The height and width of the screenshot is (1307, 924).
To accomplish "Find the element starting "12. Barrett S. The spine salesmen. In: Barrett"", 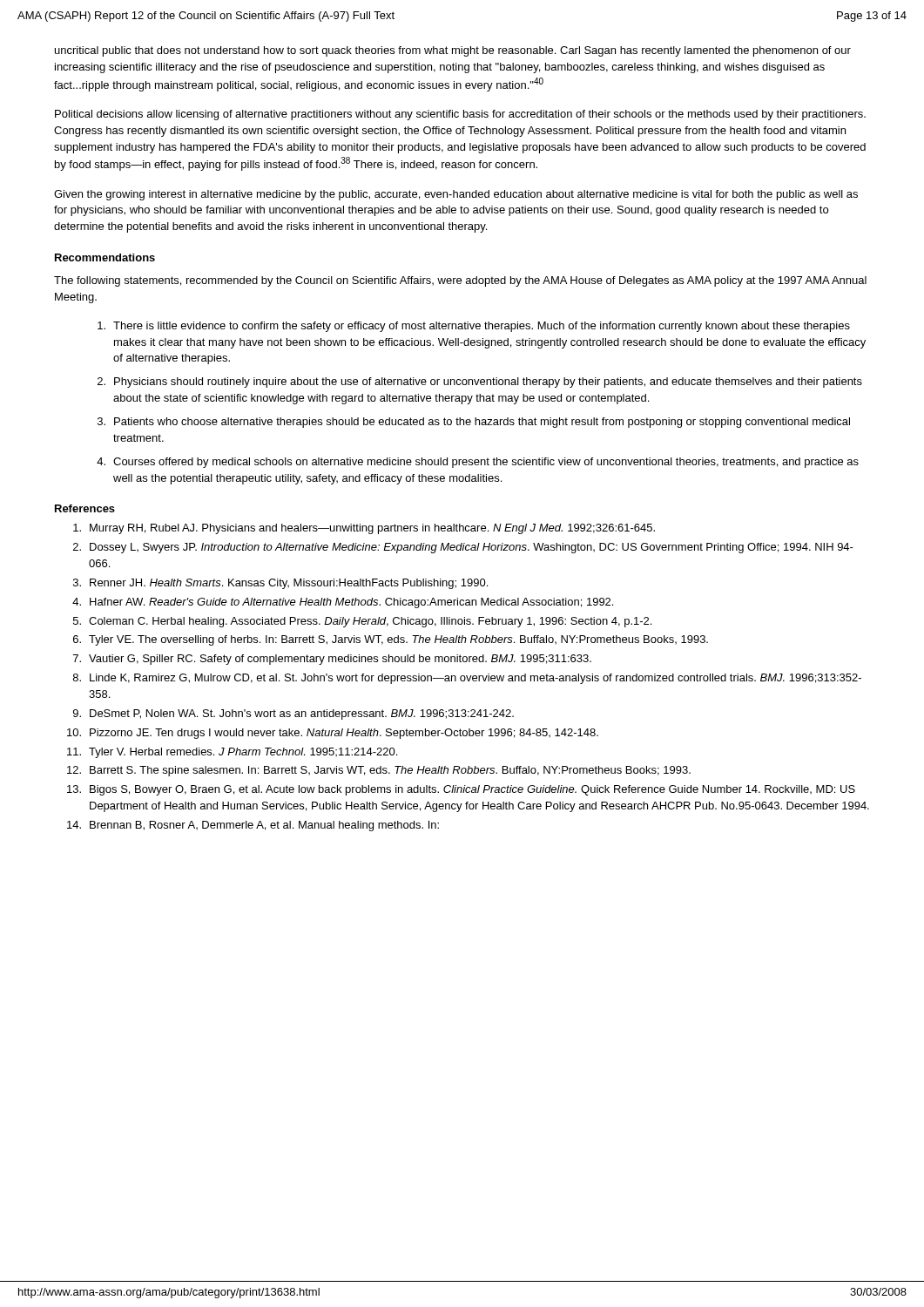I will [462, 771].
